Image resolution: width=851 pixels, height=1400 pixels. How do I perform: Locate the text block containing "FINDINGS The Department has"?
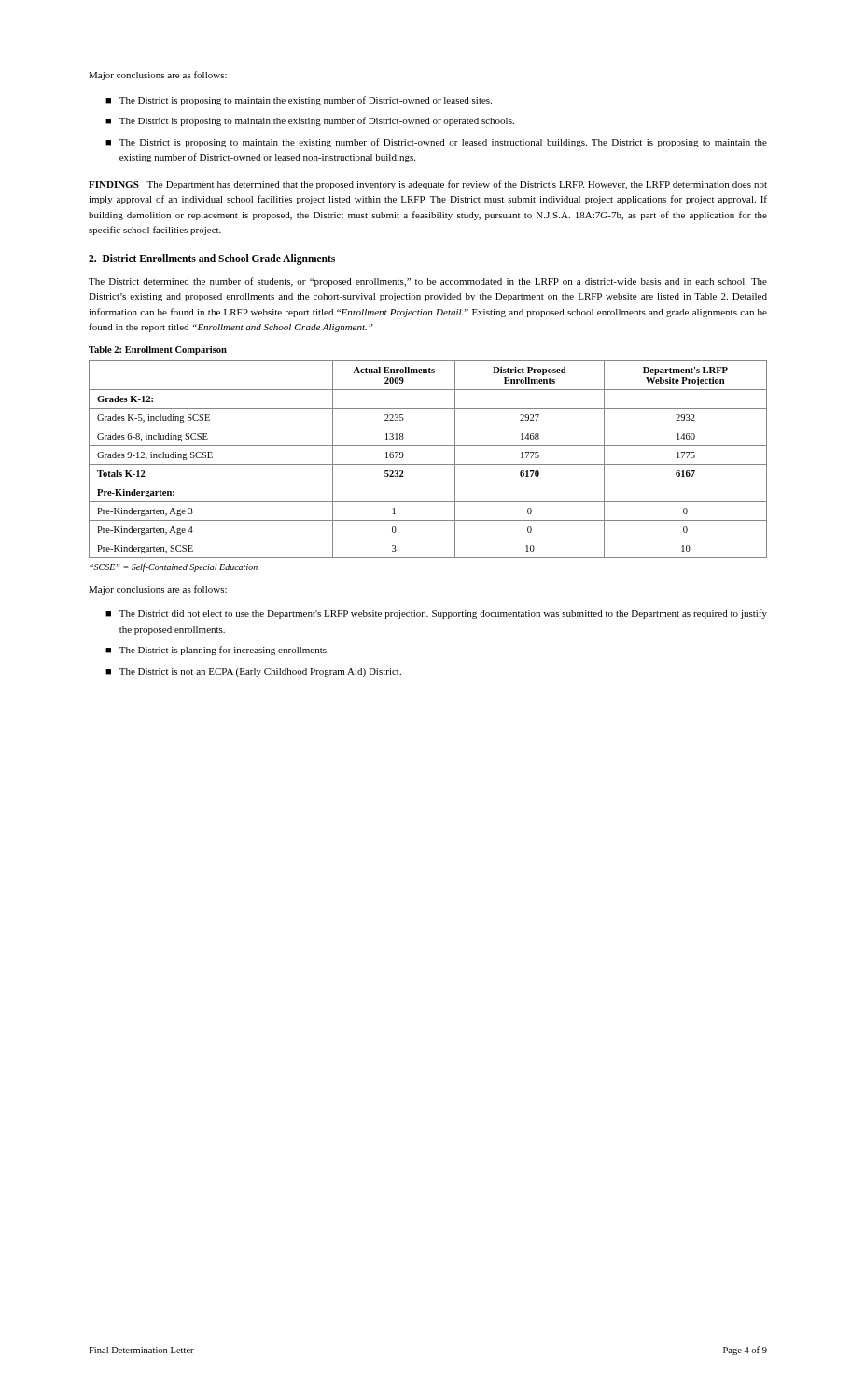tap(428, 206)
